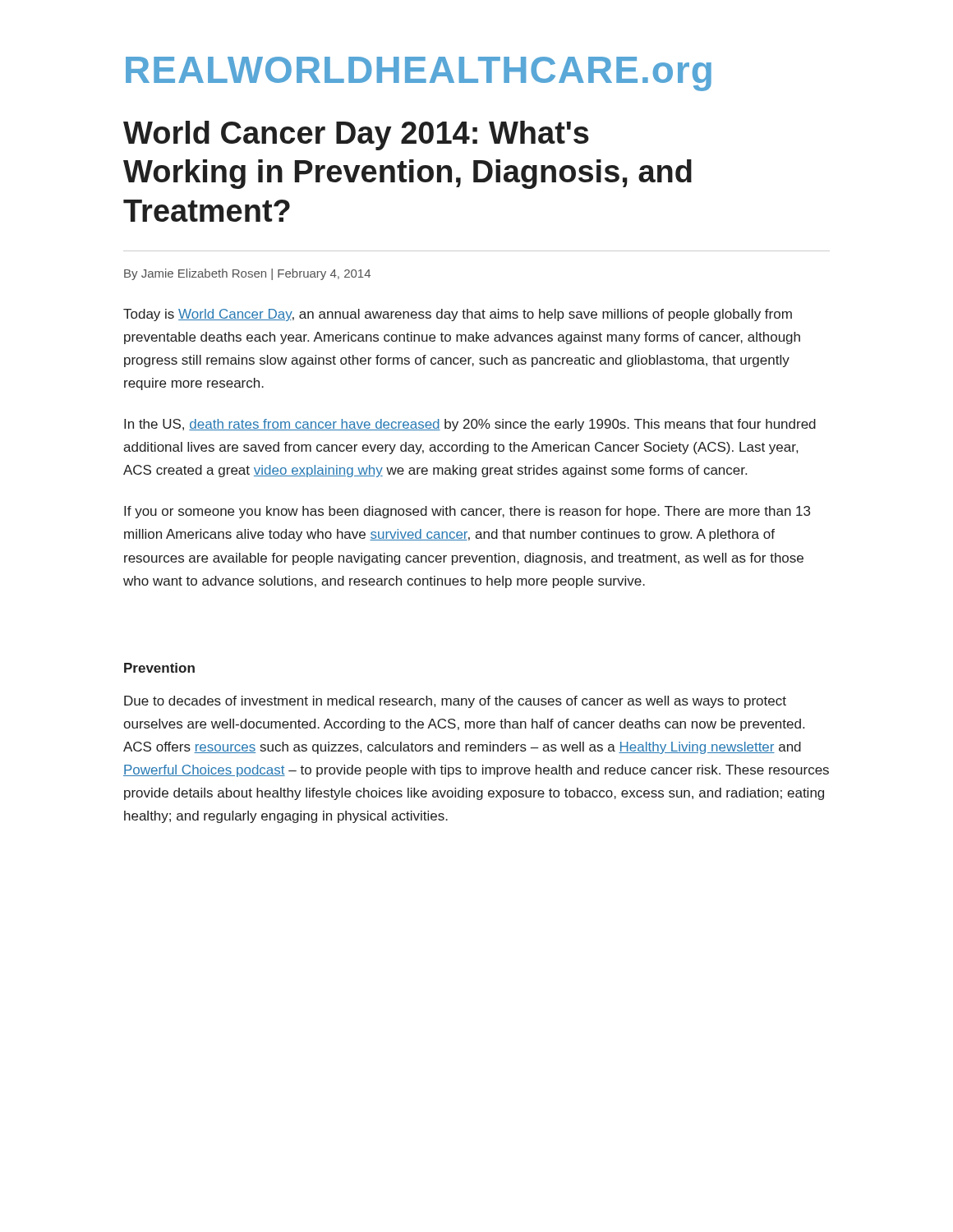953x1232 pixels.
Task: Click the section header
Action: (159, 668)
